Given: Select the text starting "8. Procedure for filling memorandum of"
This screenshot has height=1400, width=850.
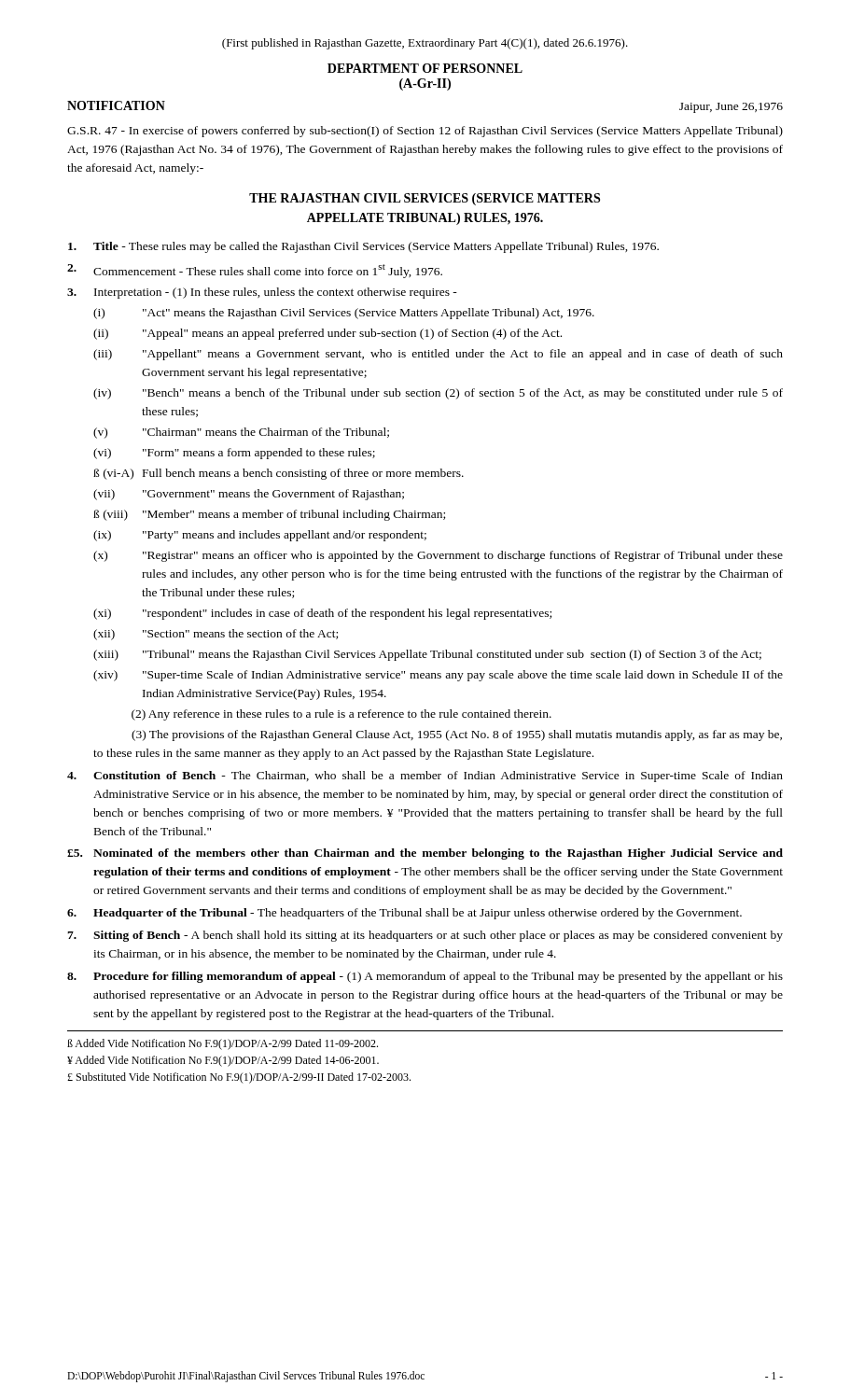Looking at the screenshot, I should pyautogui.click(x=425, y=995).
